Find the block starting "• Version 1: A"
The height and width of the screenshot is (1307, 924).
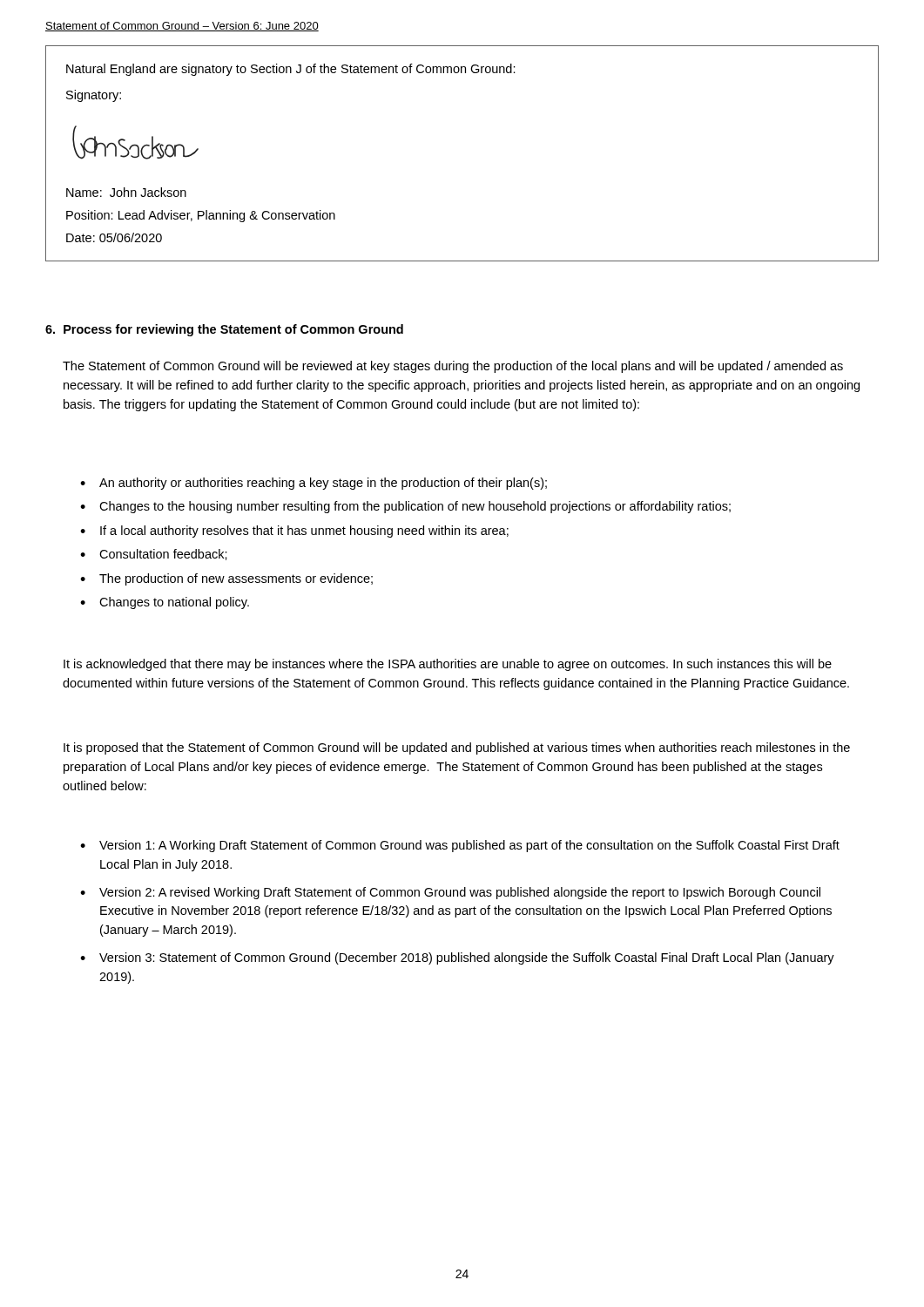pos(471,855)
